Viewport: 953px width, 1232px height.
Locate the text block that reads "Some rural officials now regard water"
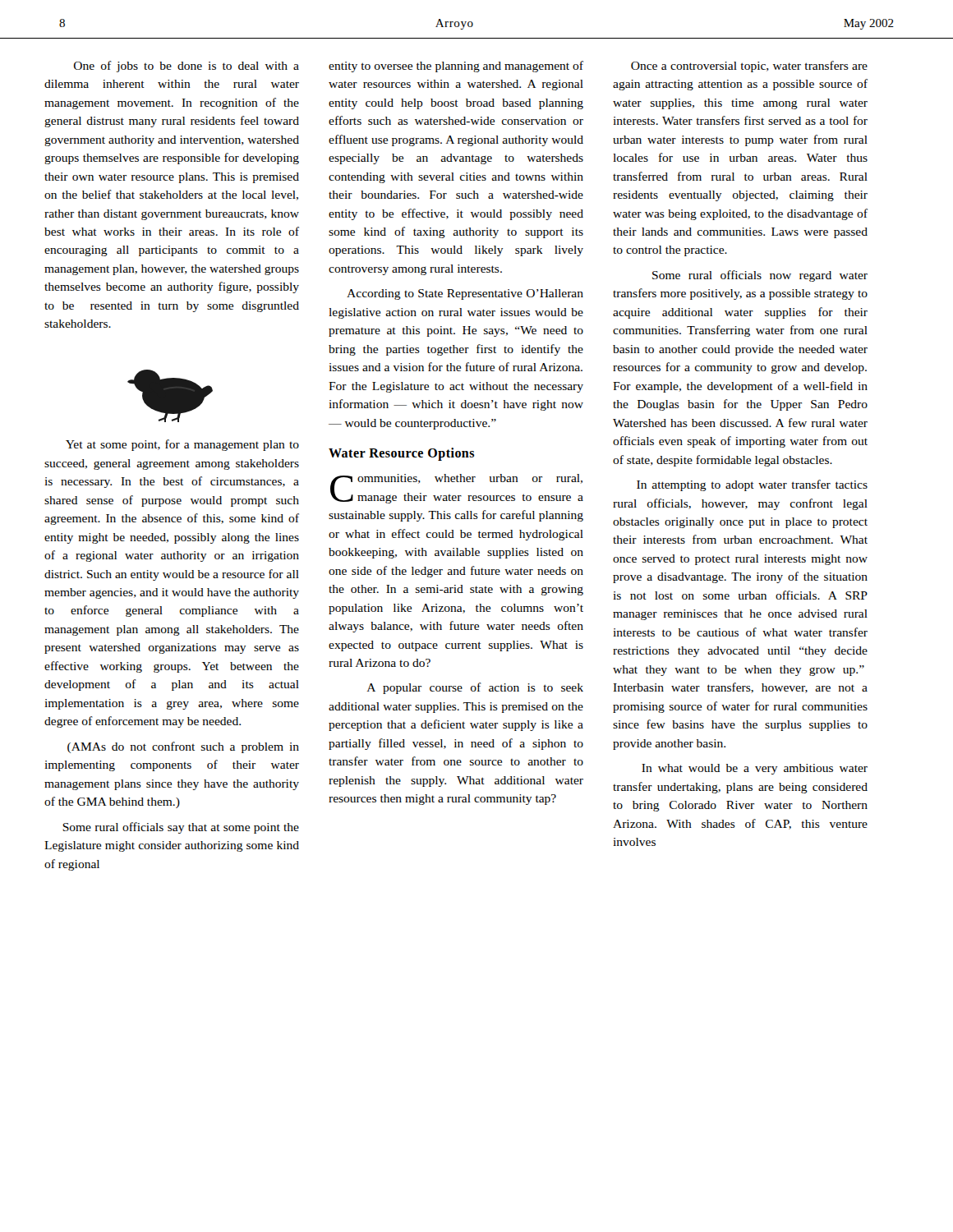point(740,368)
